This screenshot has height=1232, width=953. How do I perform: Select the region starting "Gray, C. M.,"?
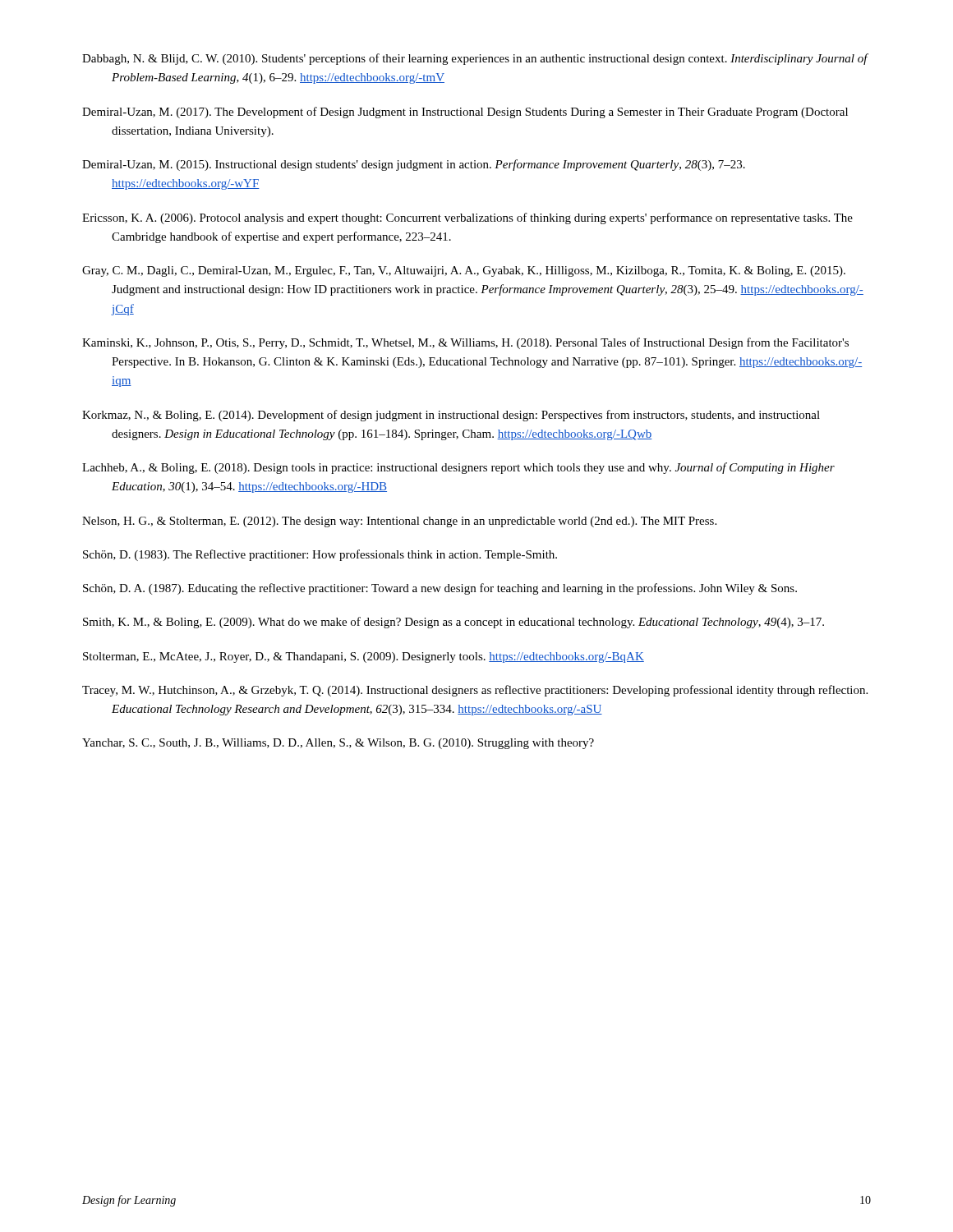pyautogui.click(x=473, y=289)
